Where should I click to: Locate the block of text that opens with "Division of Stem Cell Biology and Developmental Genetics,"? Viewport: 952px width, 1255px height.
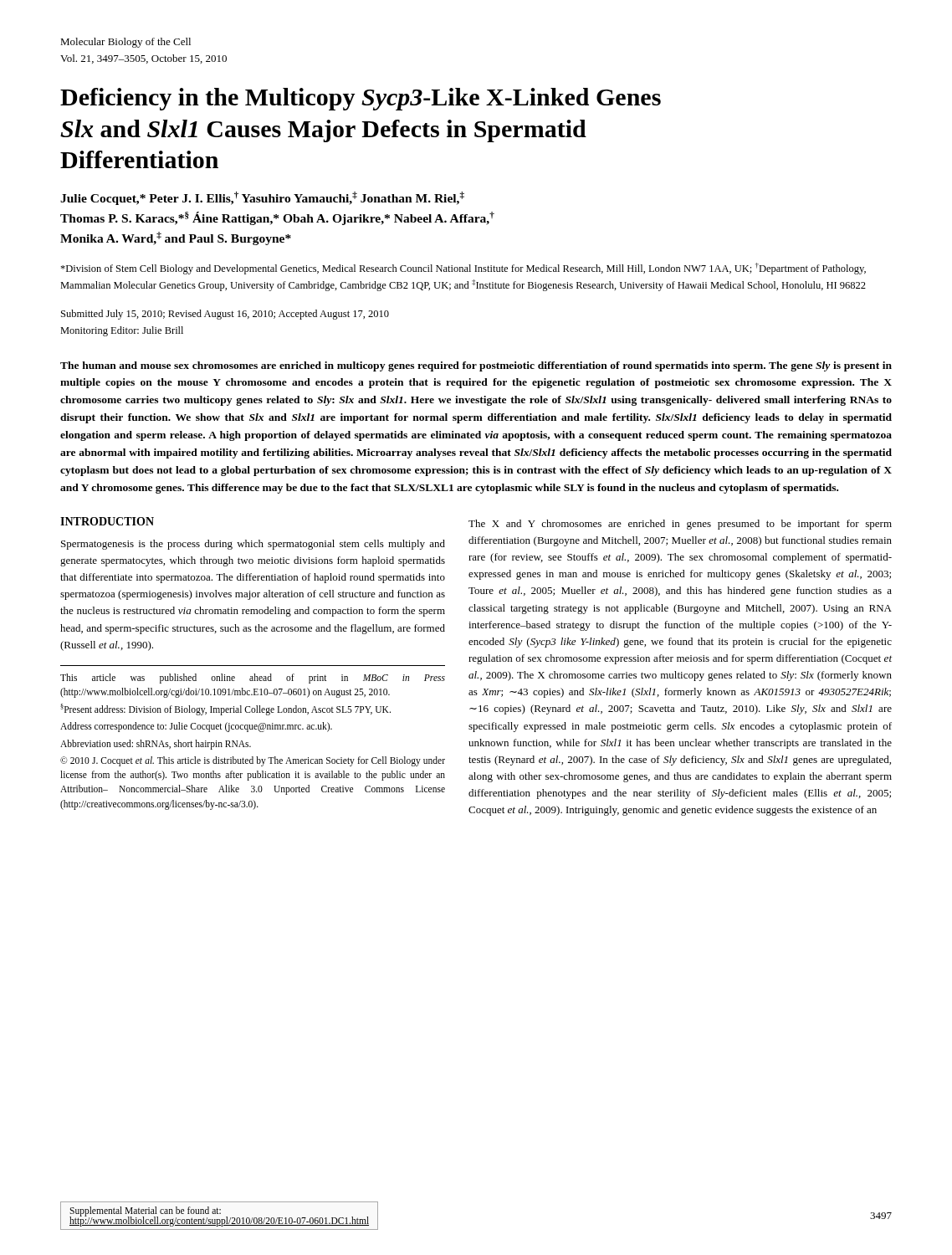point(463,276)
